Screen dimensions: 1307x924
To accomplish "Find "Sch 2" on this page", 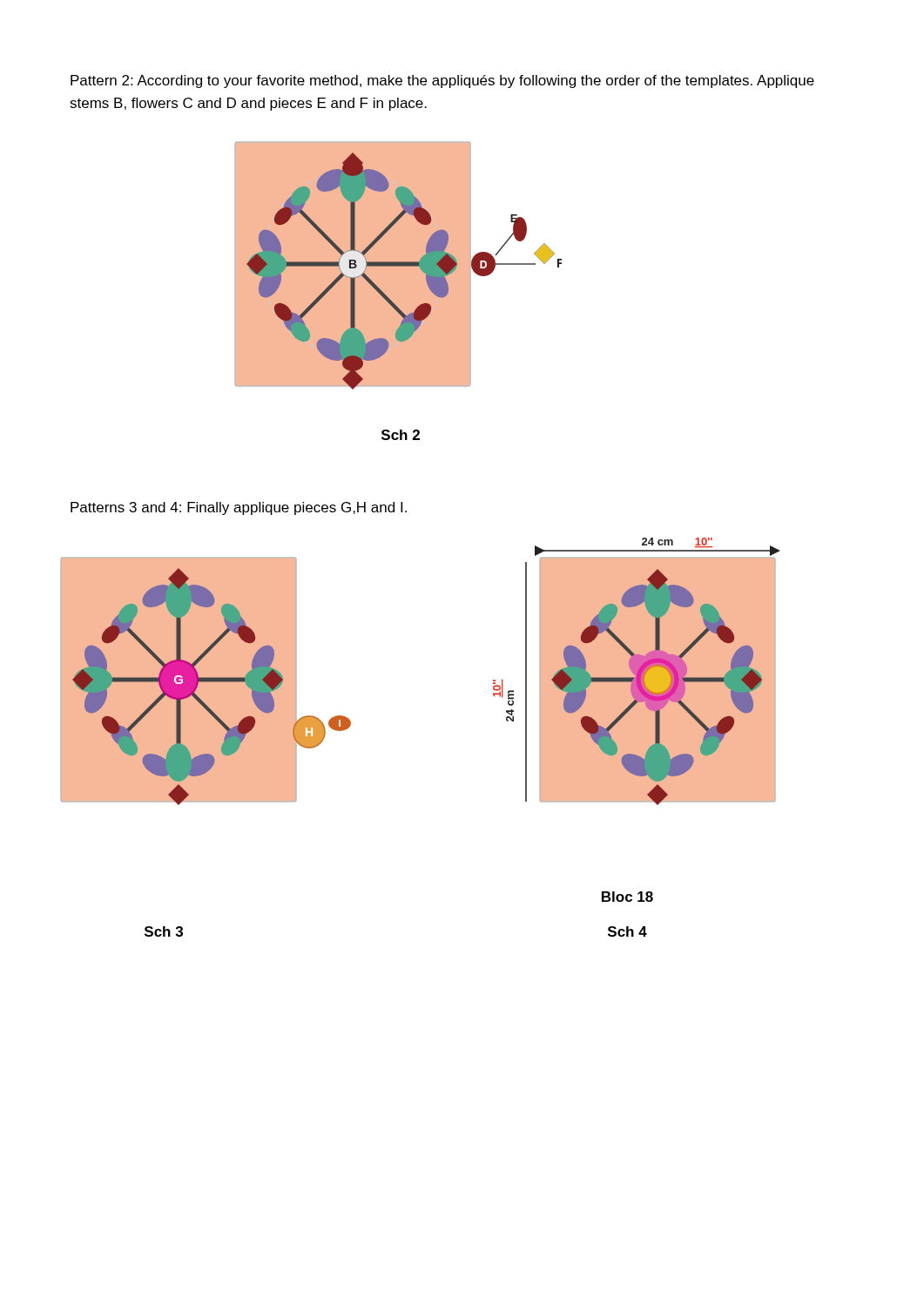I will click(401, 435).
